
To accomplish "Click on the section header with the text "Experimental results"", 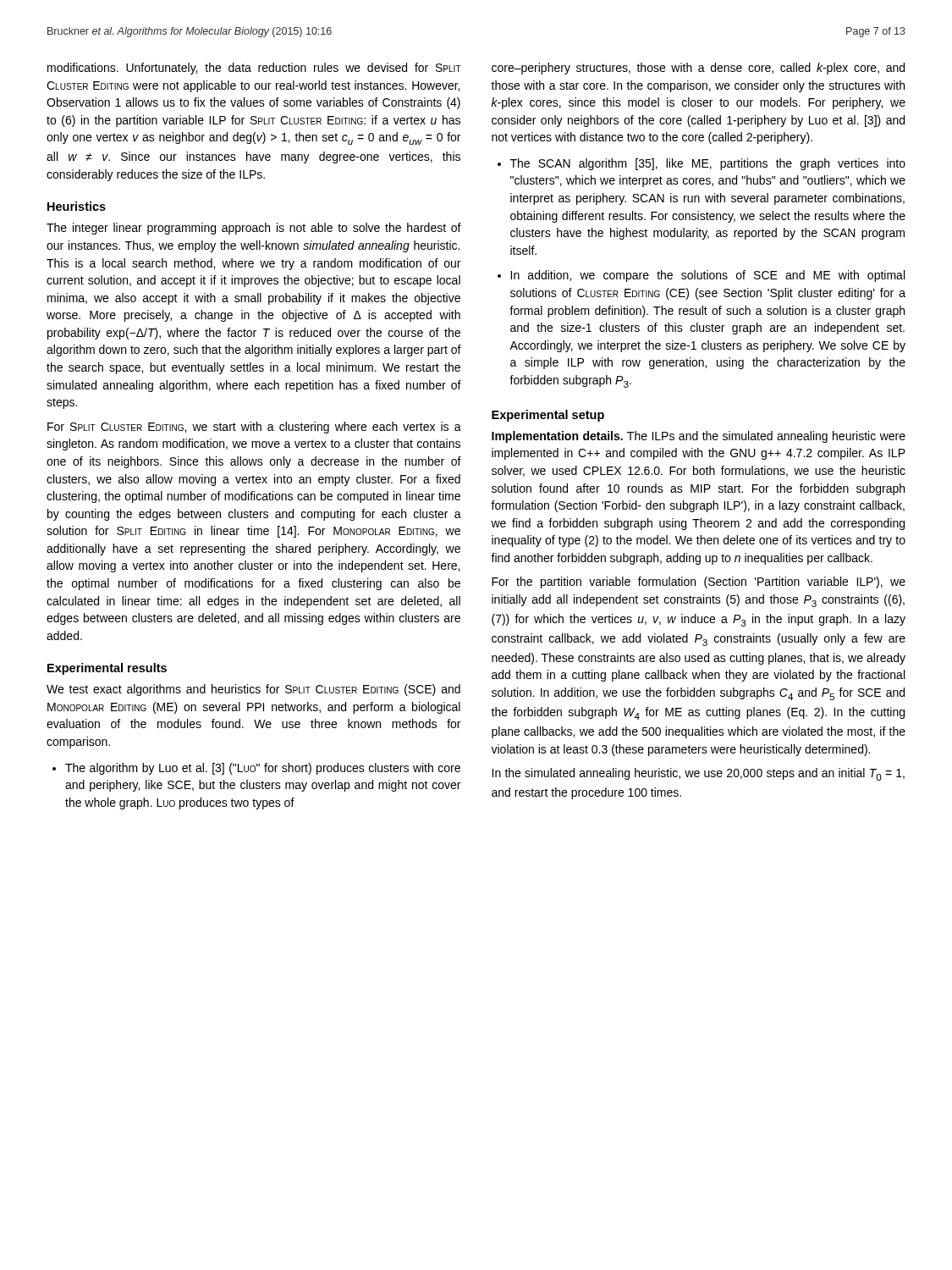I will point(107,668).
